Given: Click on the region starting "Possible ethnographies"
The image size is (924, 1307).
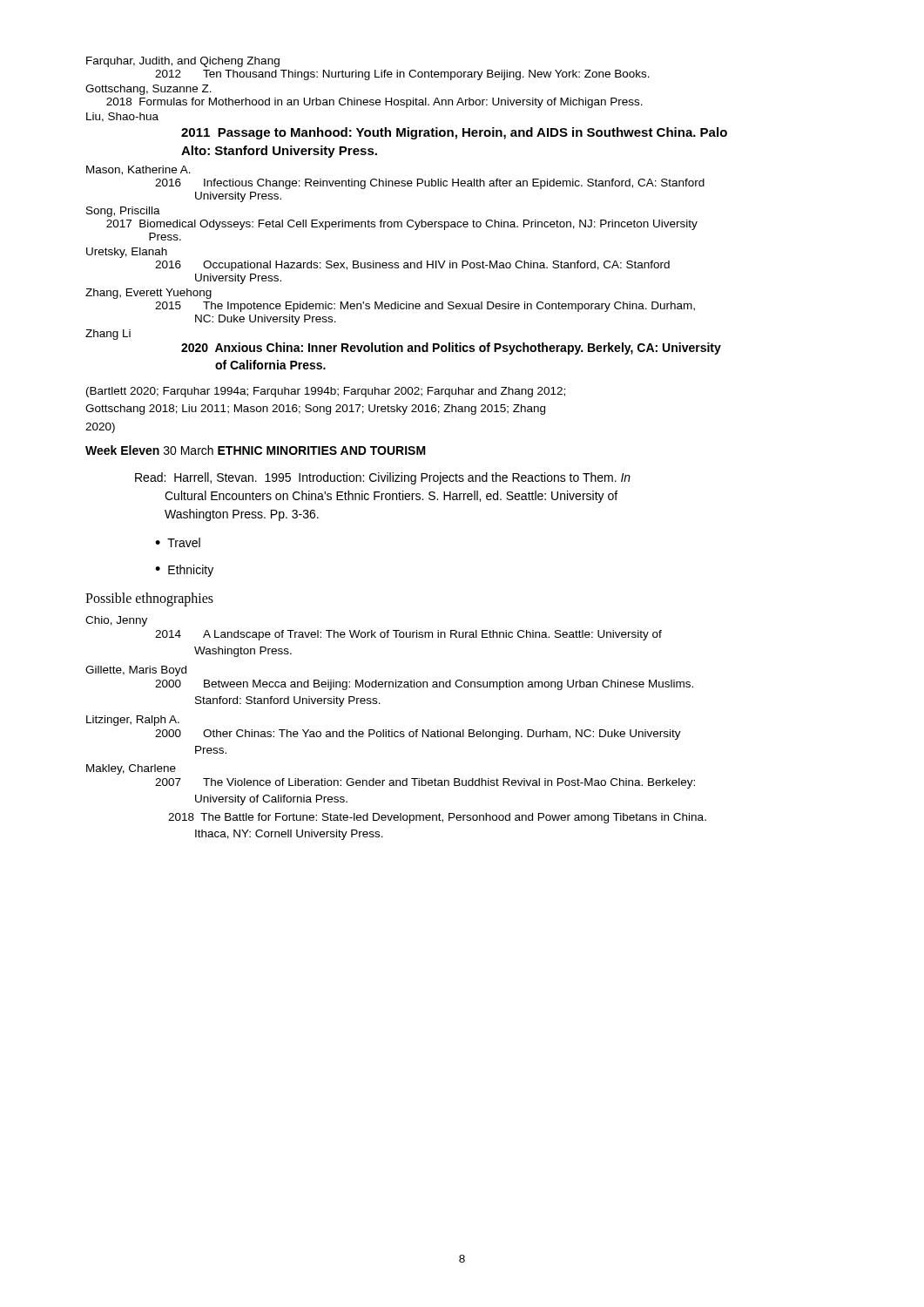Looking at the screenshot, I should pyautogui.click(x=149, y=598).
